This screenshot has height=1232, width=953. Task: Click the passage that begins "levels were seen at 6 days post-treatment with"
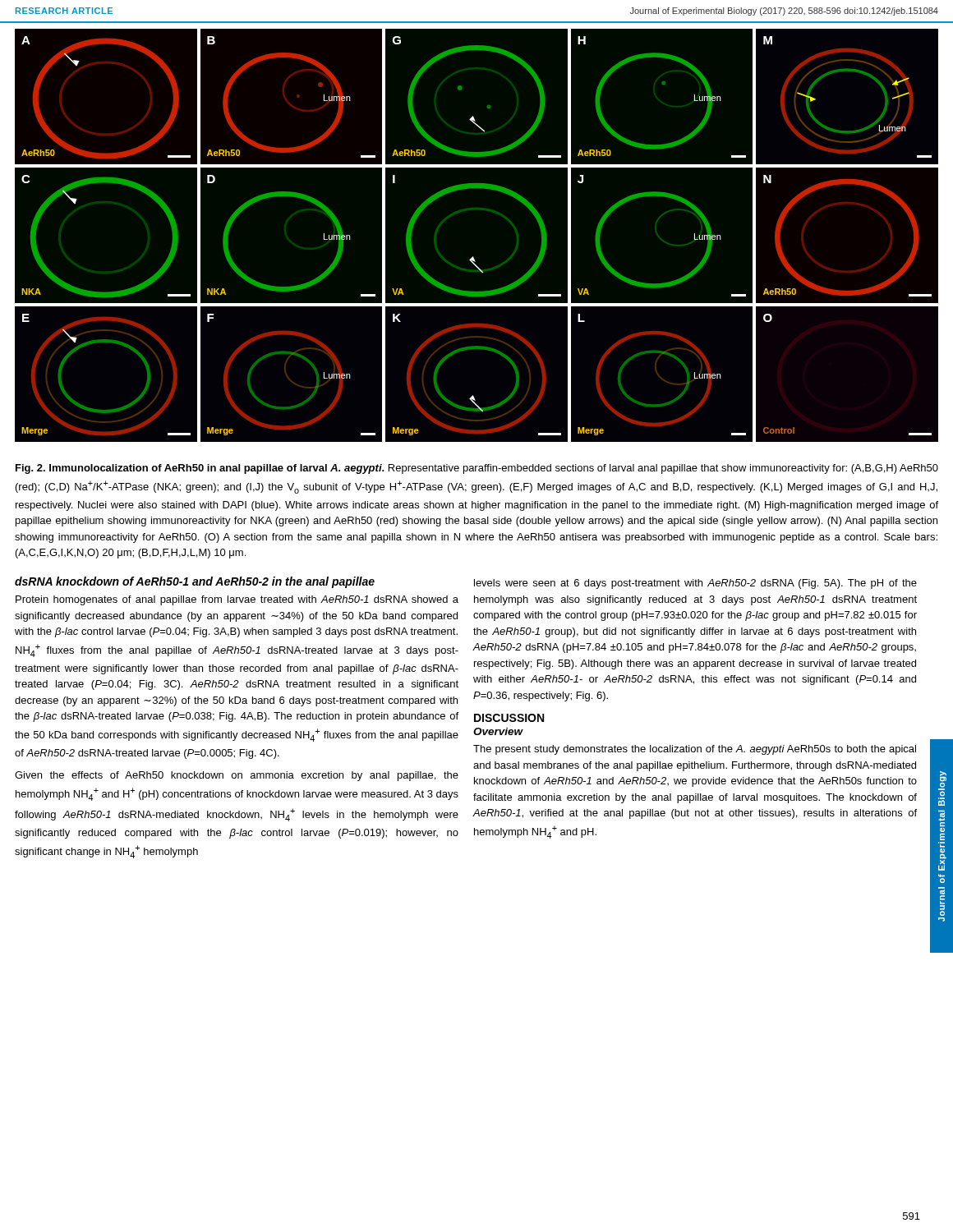coord(695,639)
